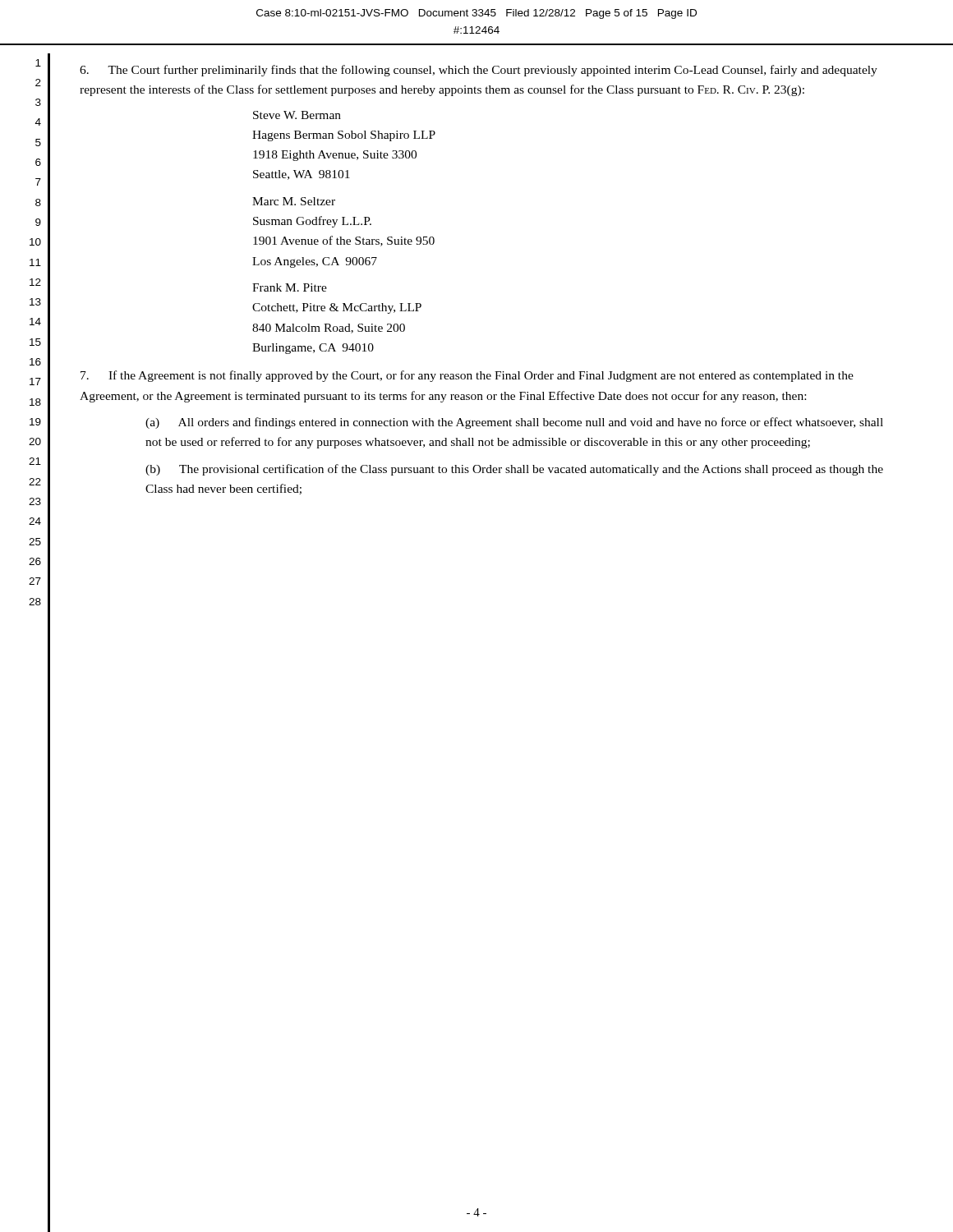
Task: Locate the block of text that opens with "If the Agreement is not"
Action: tap(491, 386)
